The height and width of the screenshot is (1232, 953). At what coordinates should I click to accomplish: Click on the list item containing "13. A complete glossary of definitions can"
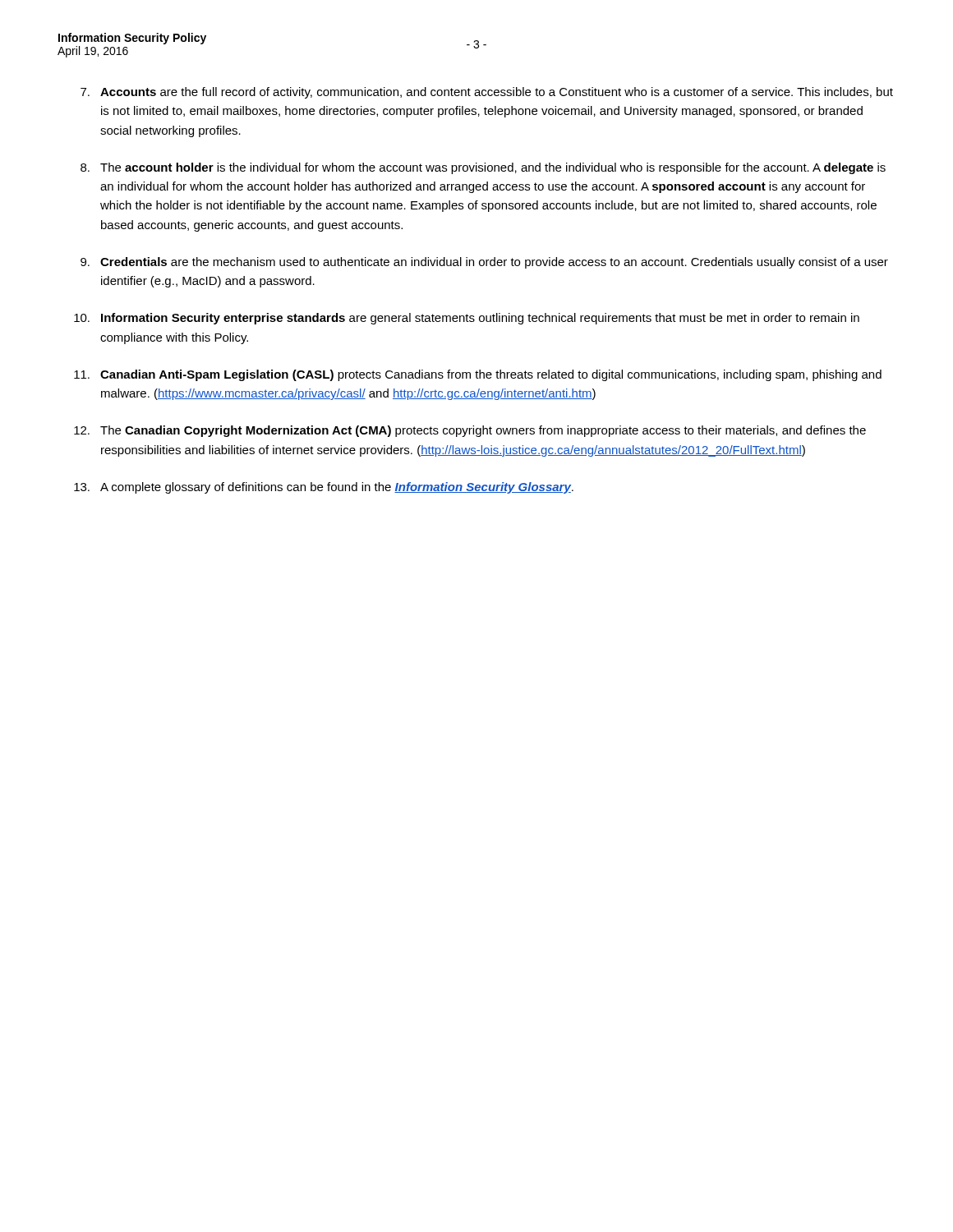click(476, 487)
